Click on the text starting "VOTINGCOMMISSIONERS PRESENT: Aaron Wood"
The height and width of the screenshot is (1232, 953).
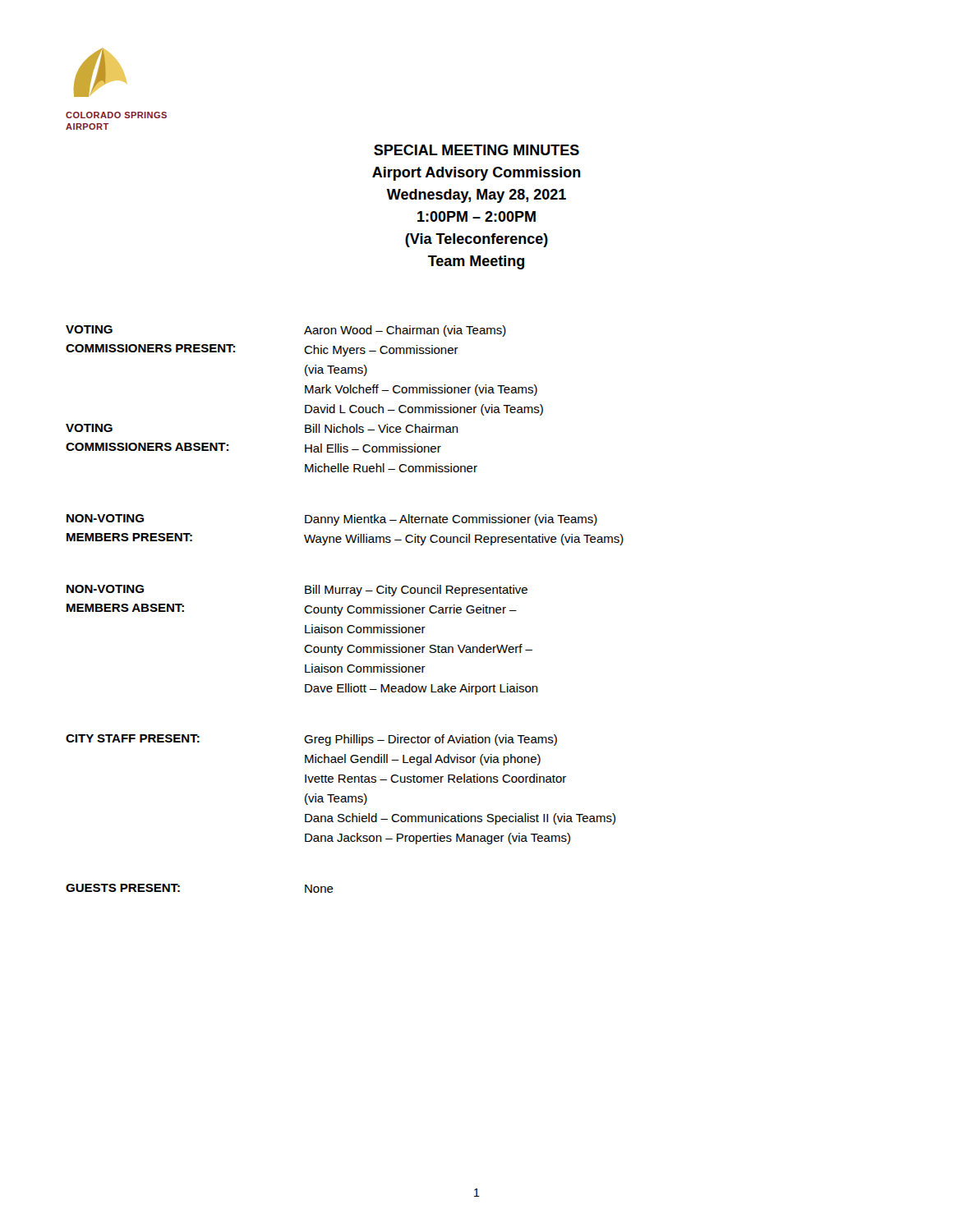click(x=304, y=370)
